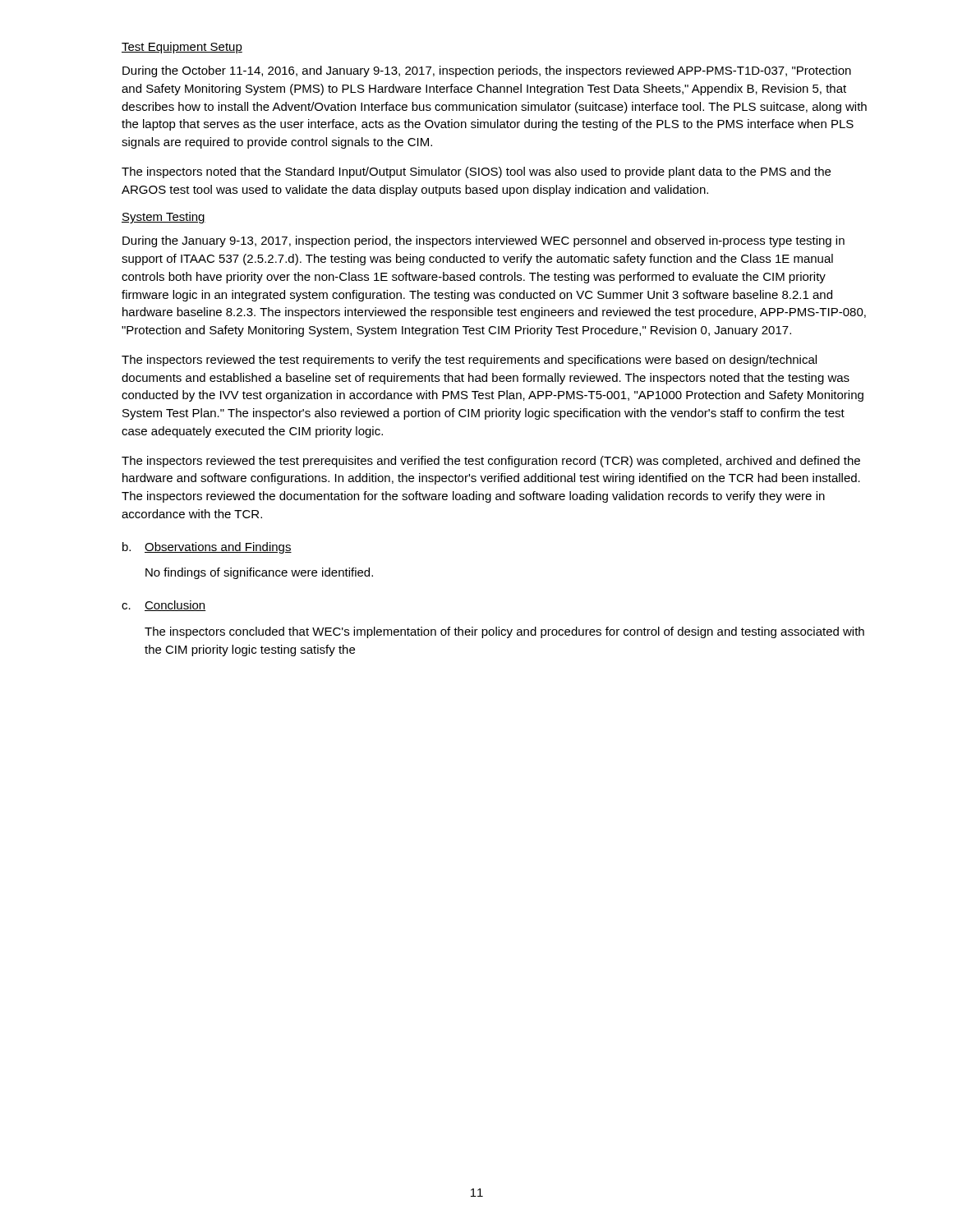Find the text block starting "Test Equipment Setup"
Screen dimensions: 1232x953
coord(182,46)
